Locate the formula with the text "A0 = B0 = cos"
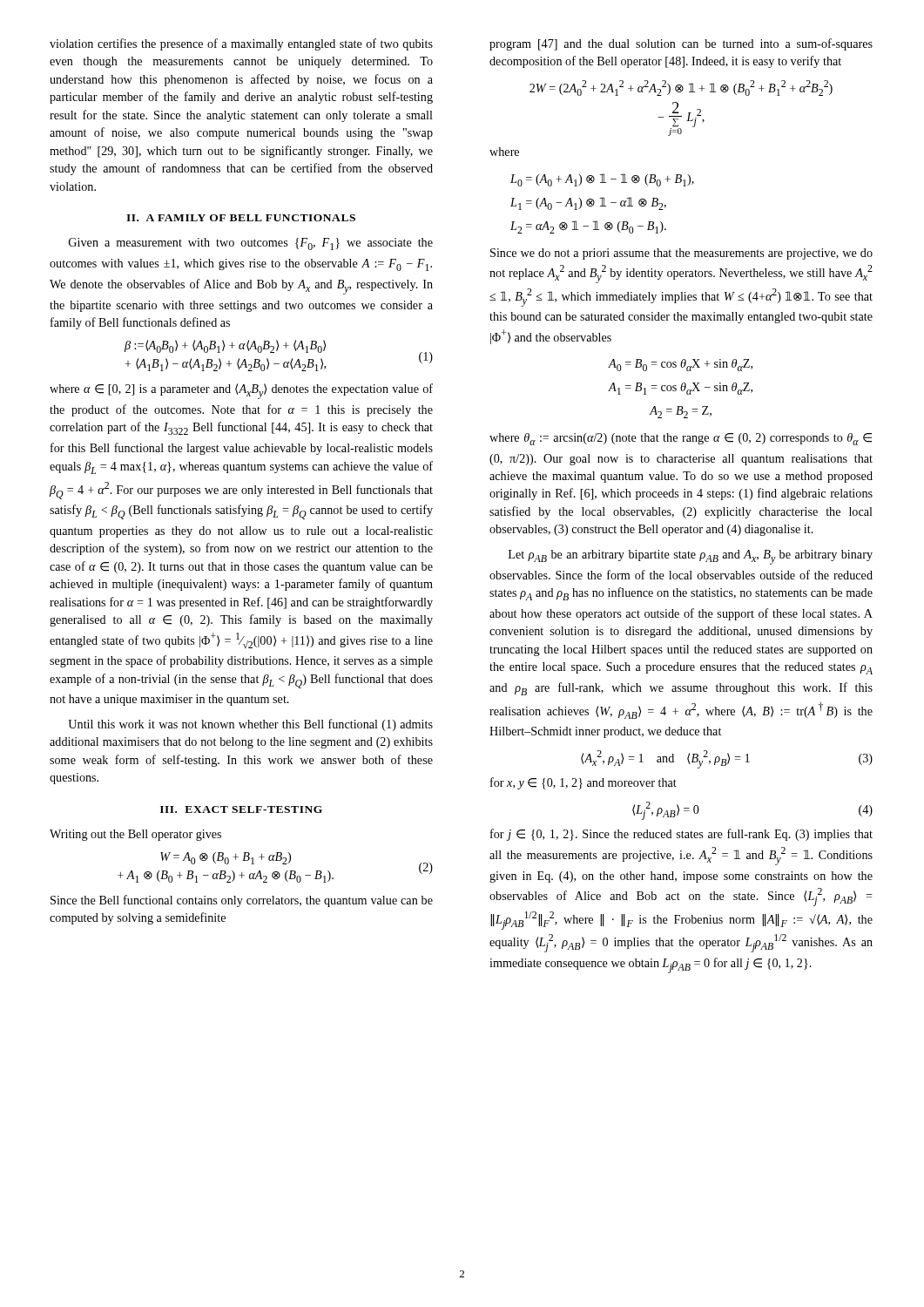924x1307 pixels. 681,388
